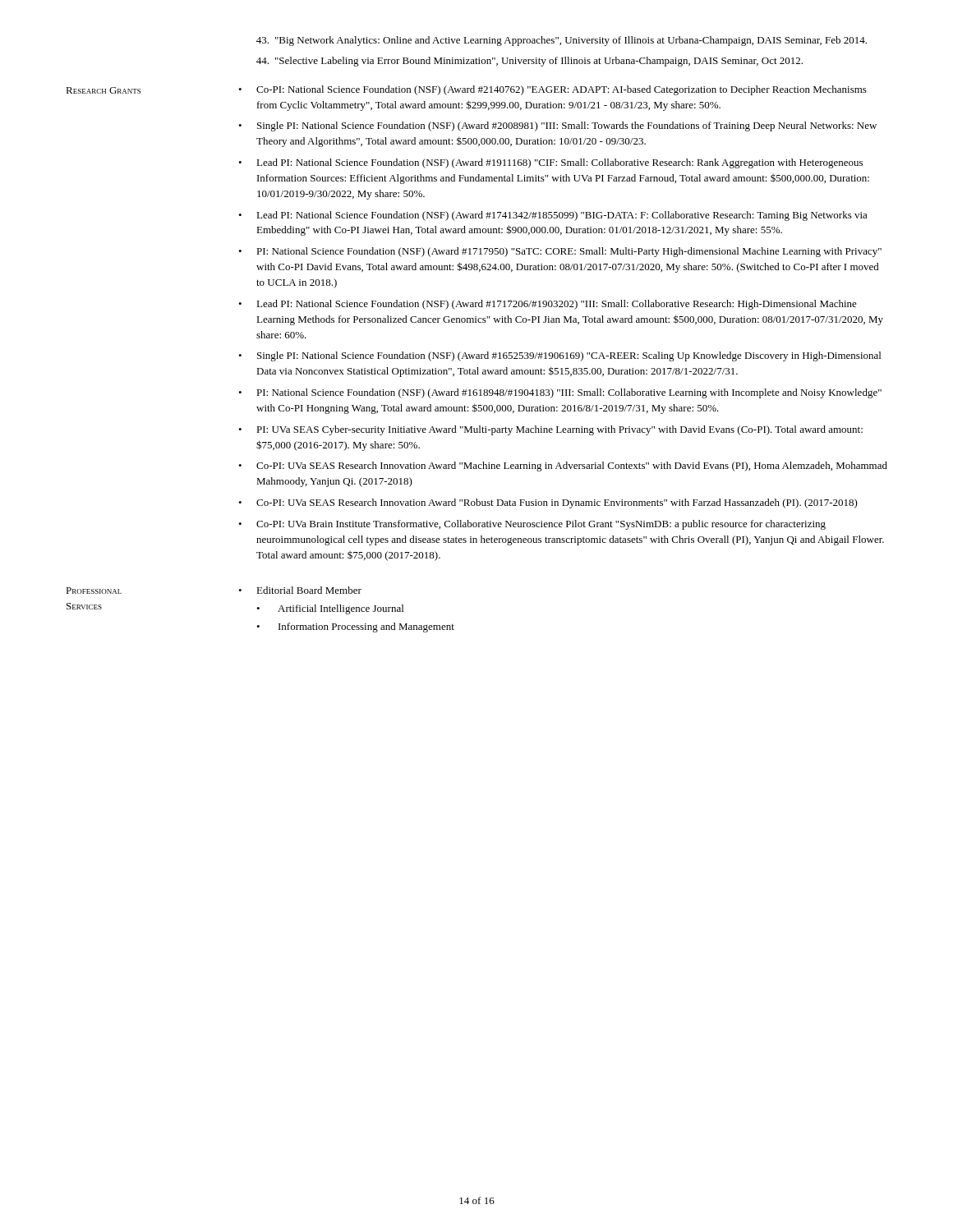Click on the passage starting "43. "Big Network Analytics: Online"
This screenshot has height=1232, width=953.
[563, 41]
